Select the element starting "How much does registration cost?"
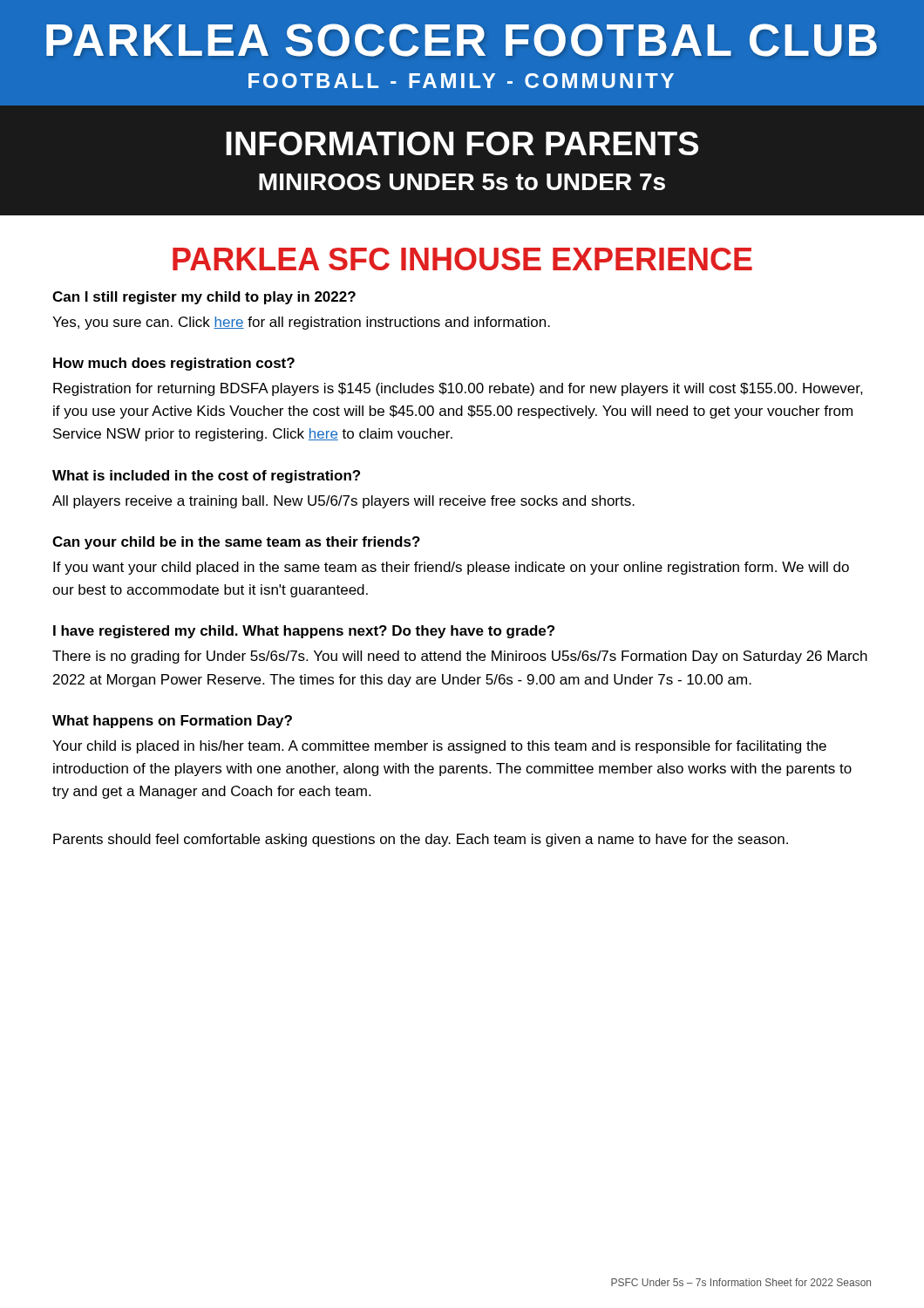The width and height of the screenshot is (924, 1308). (174, 363)
